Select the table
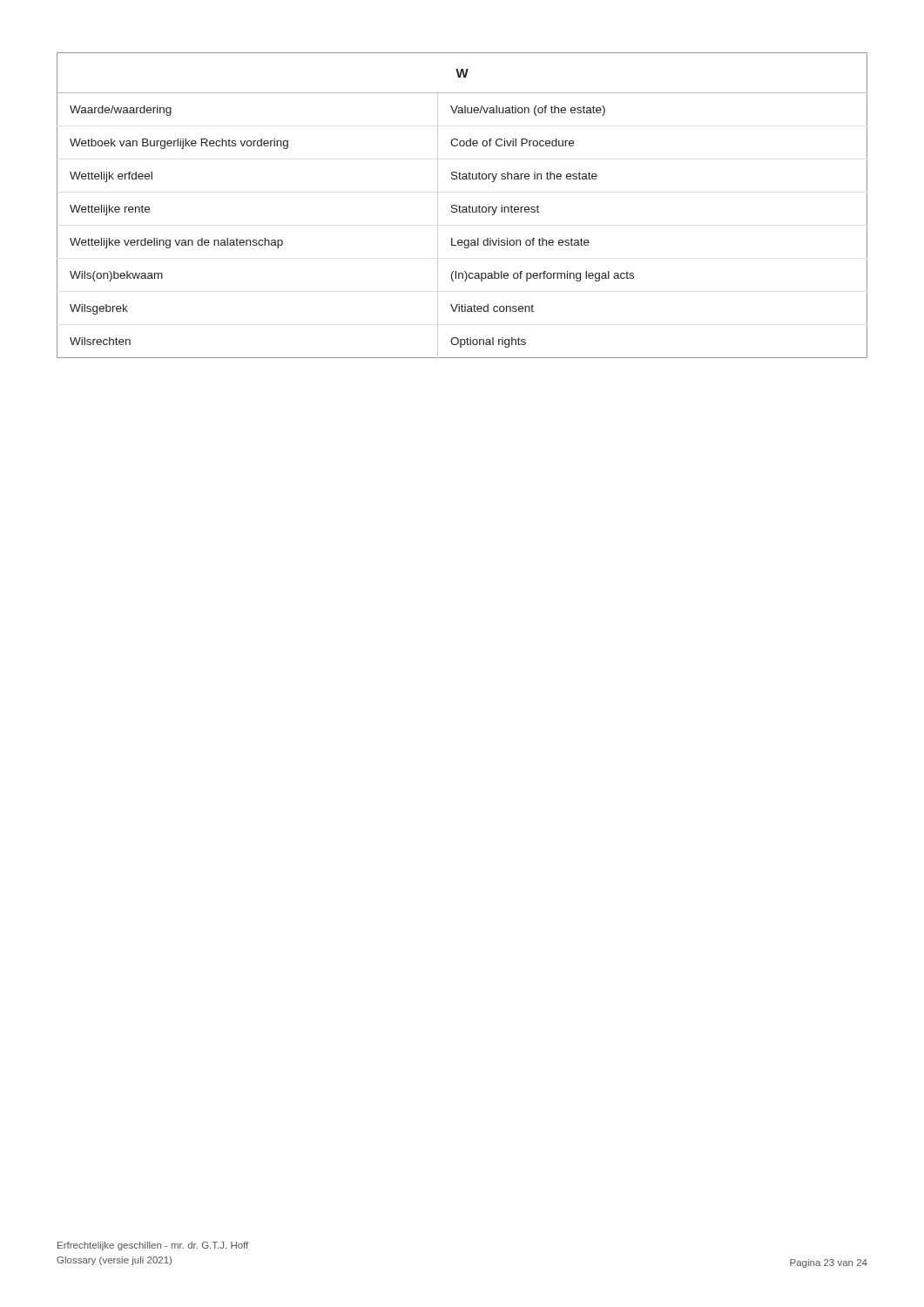This screenshot has width=924, height=1307. [462, 205]
